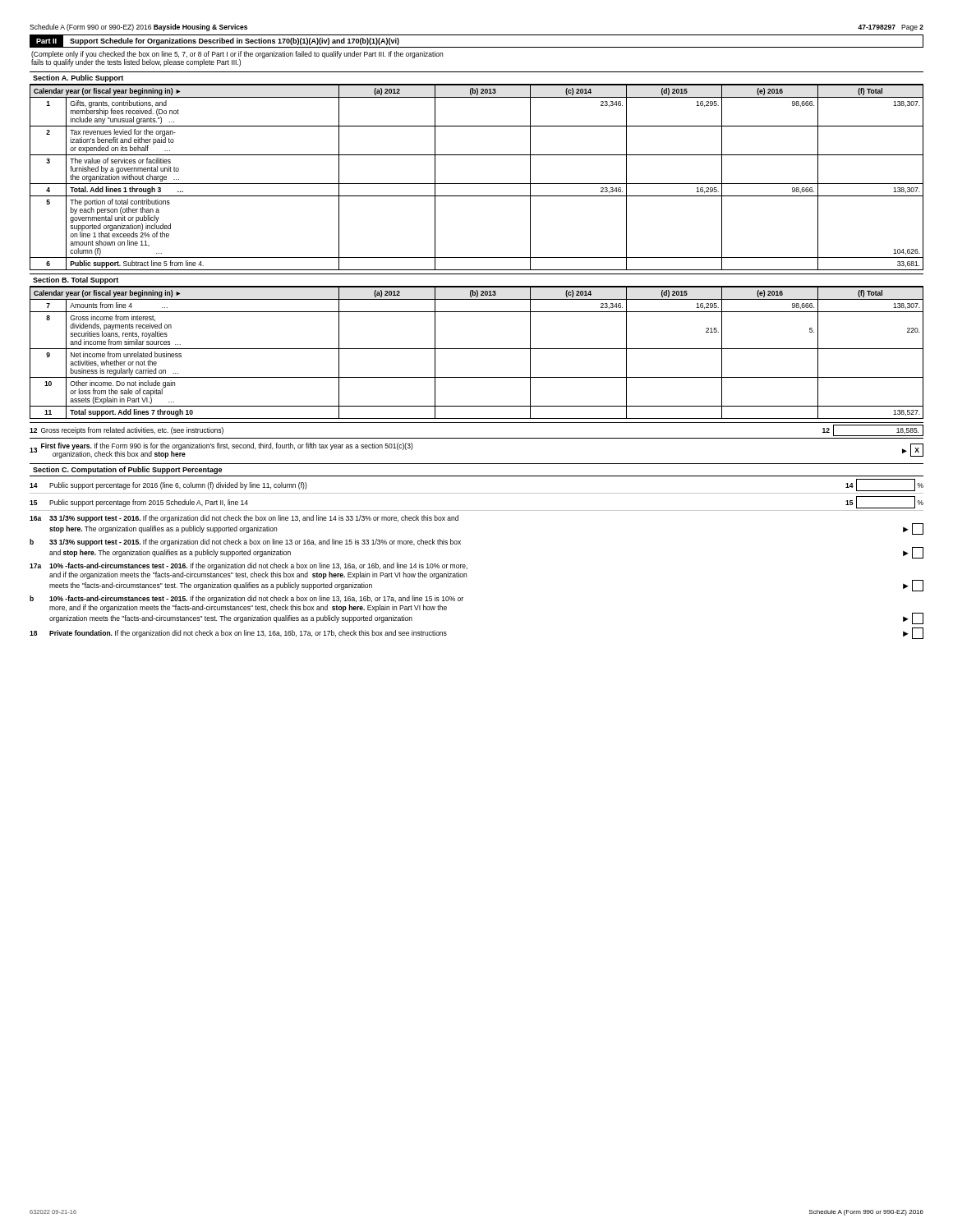Point to the element starting "Section B. Total Support"
Image resolution: width=953 pixels, height=1232 pixels.
(76, 280)
